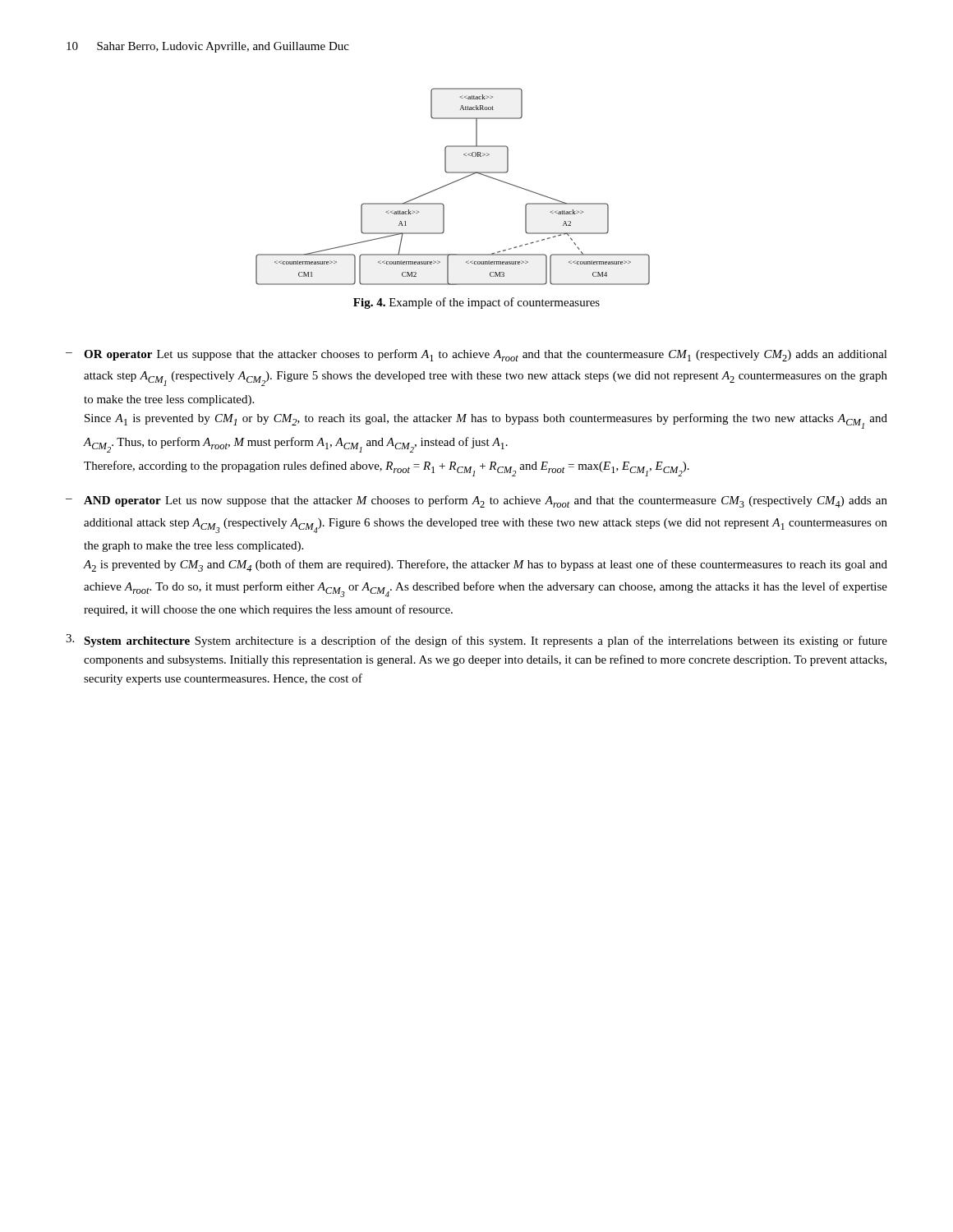Where is the passage that starts "– OR operator Let us suppose that the"?
Image resolution: width=953 pixels, height=1232 pixels.
pos(476,412)
